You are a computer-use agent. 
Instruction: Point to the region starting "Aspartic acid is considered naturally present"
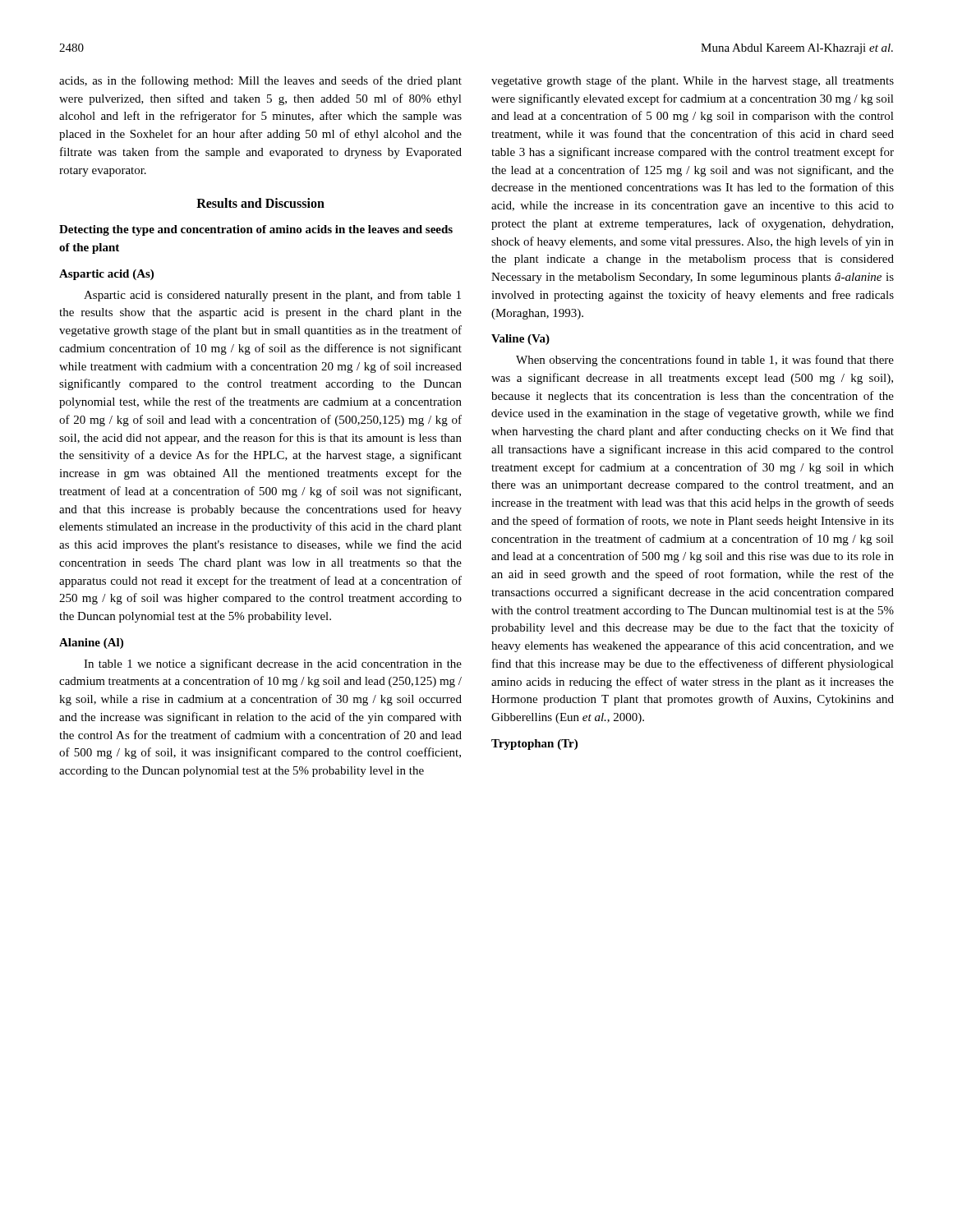tap(260, 456)
